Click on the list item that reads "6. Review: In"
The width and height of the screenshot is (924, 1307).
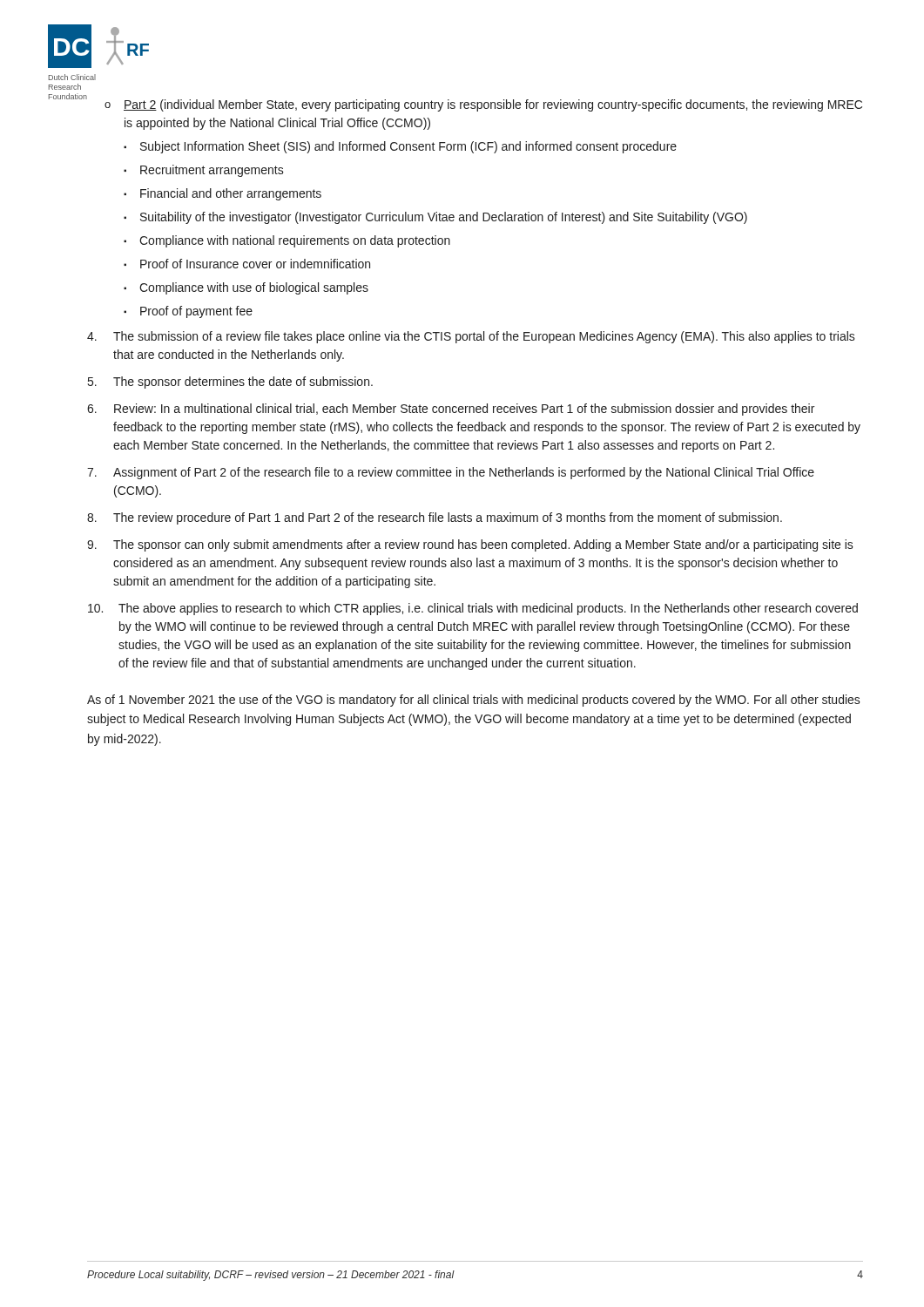[475, 427]
